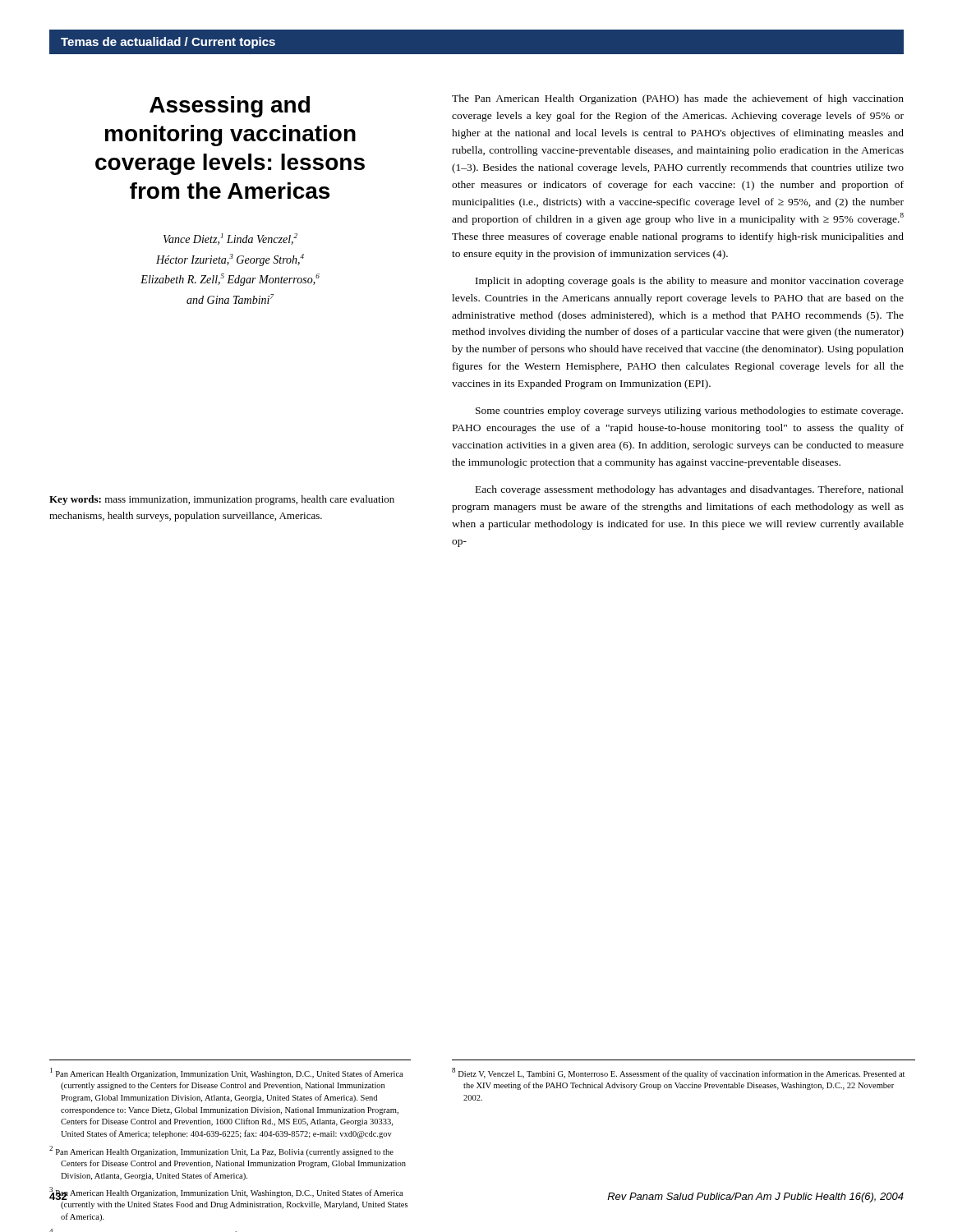
Task: Select the text block containing "Key words: mass immunization,"
Action: 222,507
